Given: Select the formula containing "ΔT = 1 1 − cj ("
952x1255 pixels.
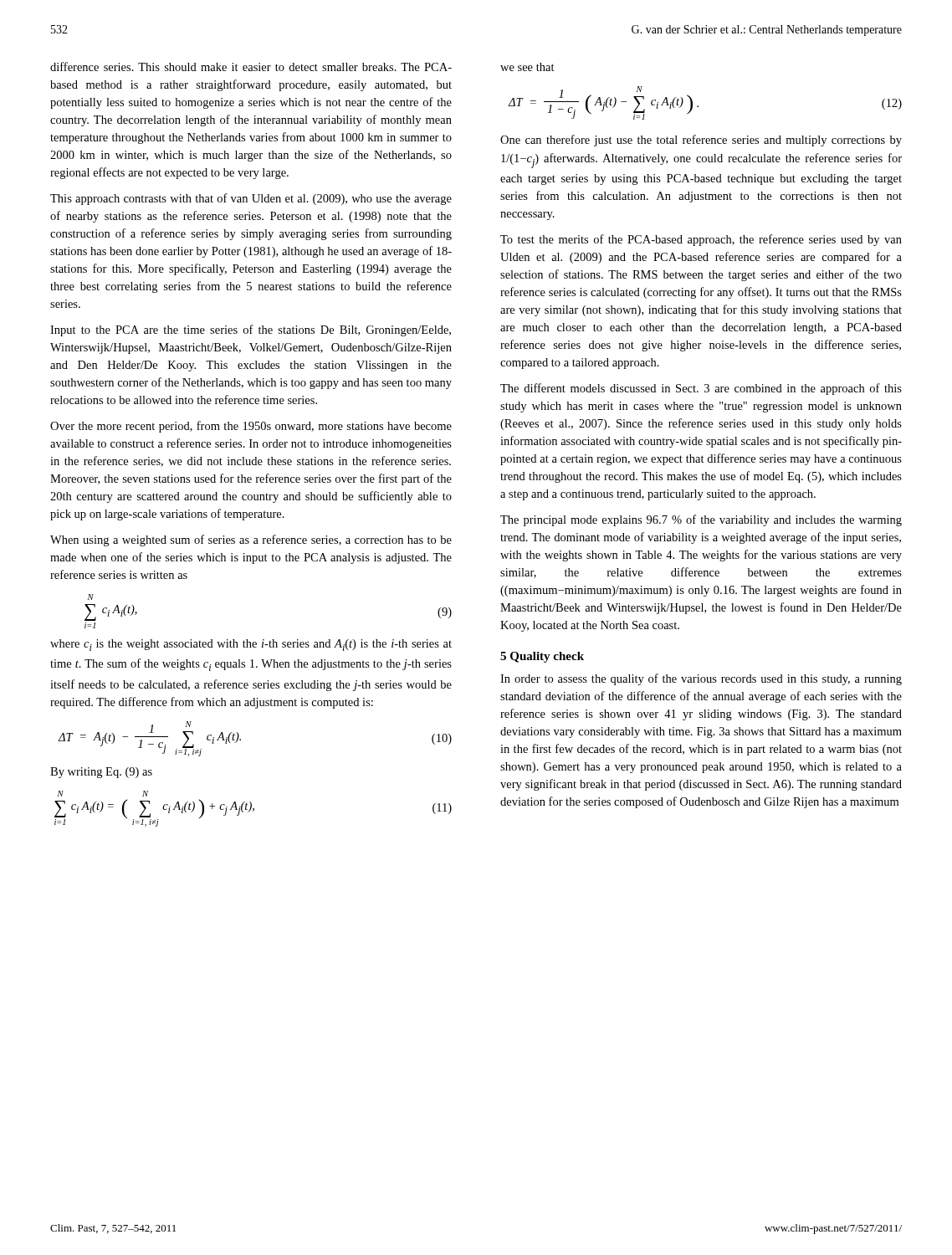Looking at the screenshot, I should click(x=701, y=103).
